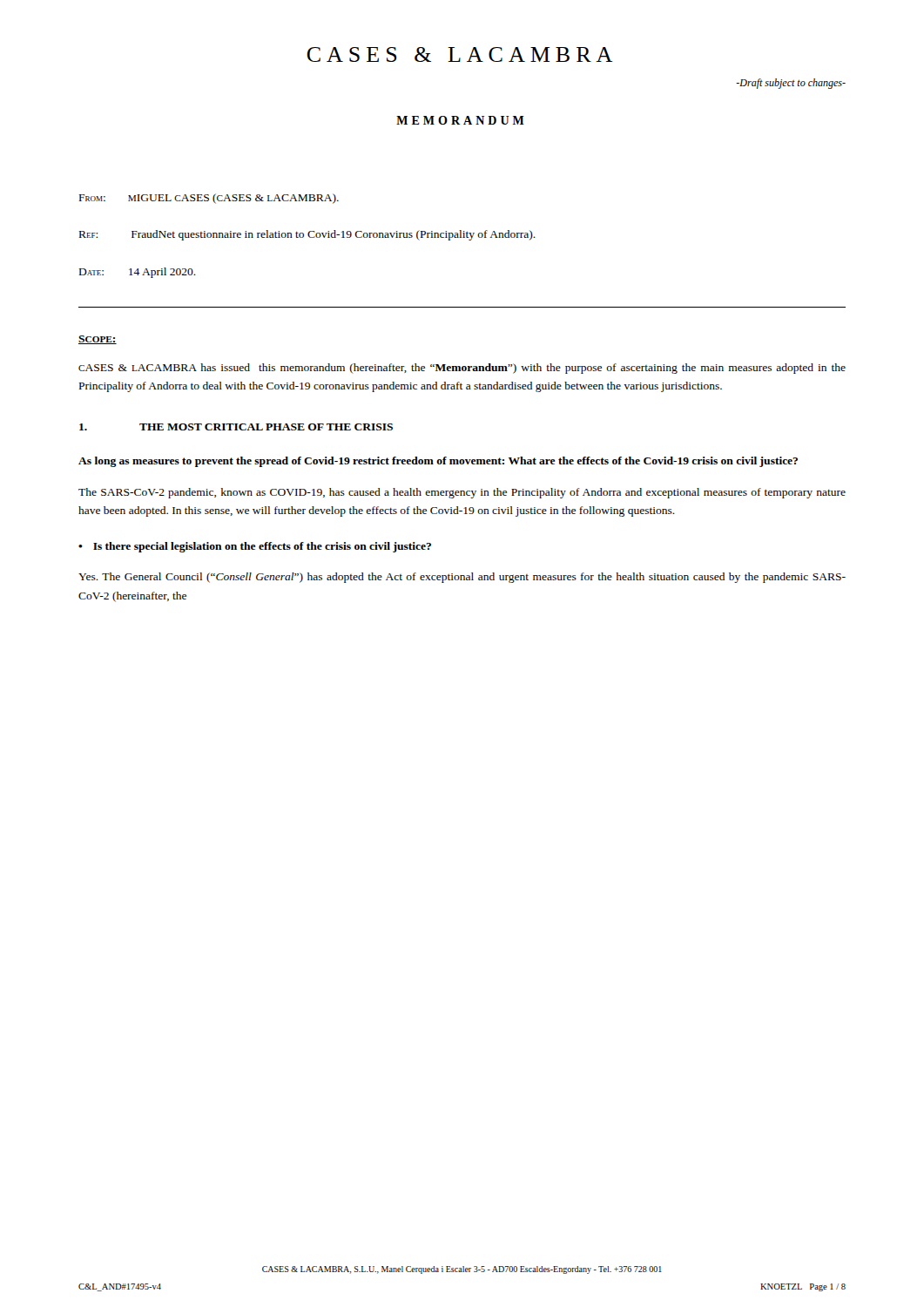
Task: Locate the element starting "CASES & LACAMBRA has issued this"
Action: (462, 376)
